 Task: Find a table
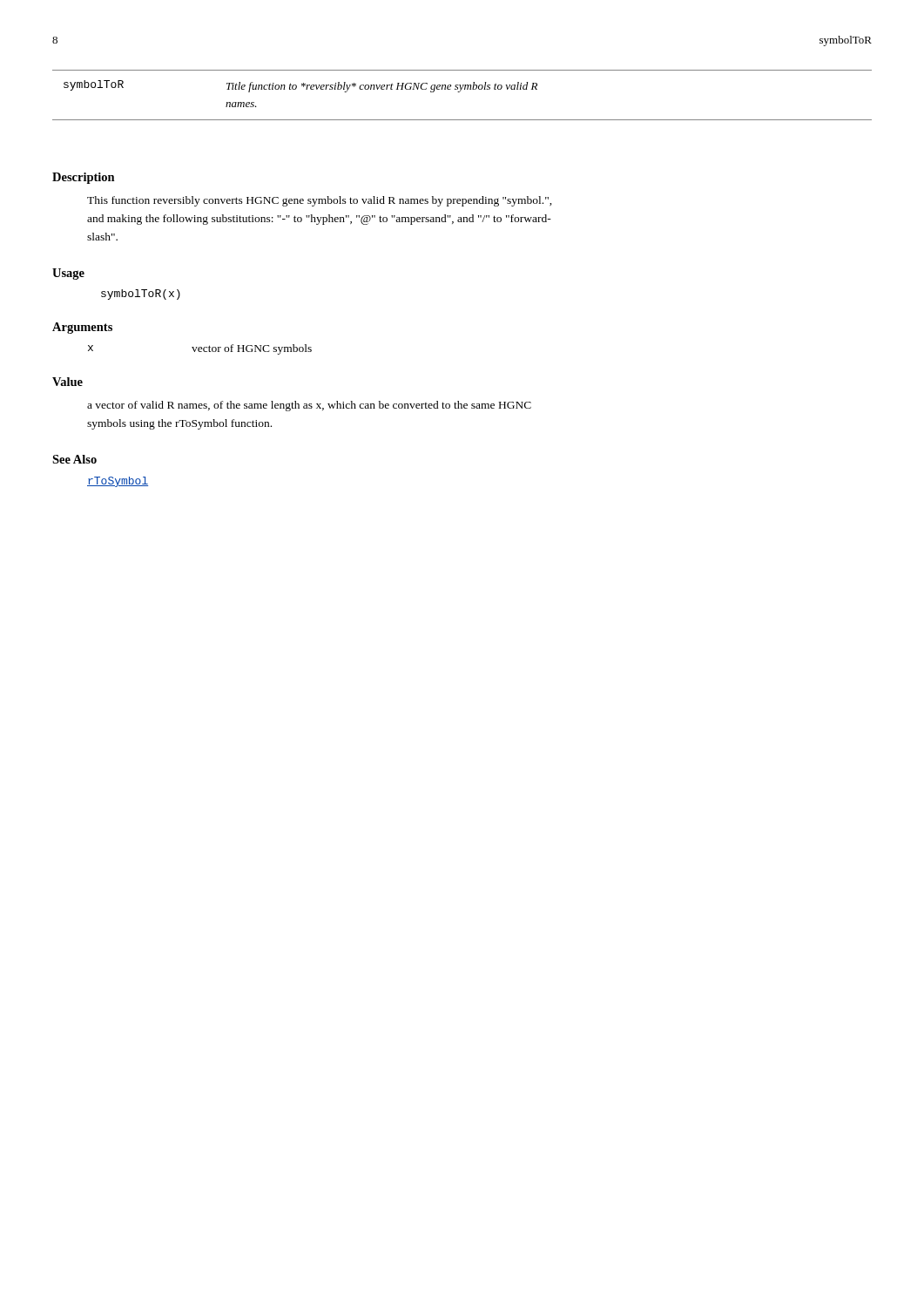click(x=462, y=95)
